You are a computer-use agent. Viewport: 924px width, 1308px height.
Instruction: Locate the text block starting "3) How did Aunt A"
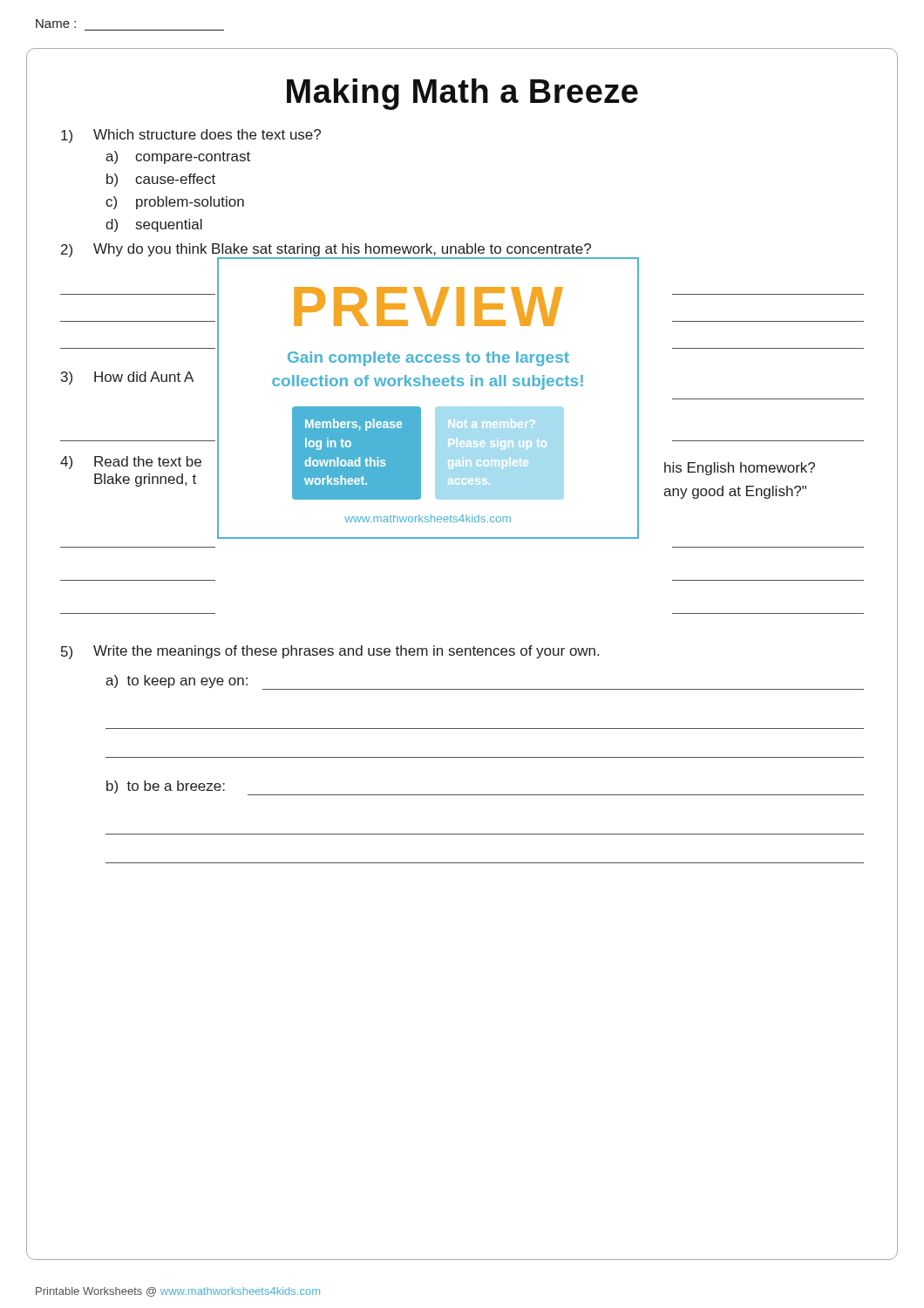tap(127, 378)
